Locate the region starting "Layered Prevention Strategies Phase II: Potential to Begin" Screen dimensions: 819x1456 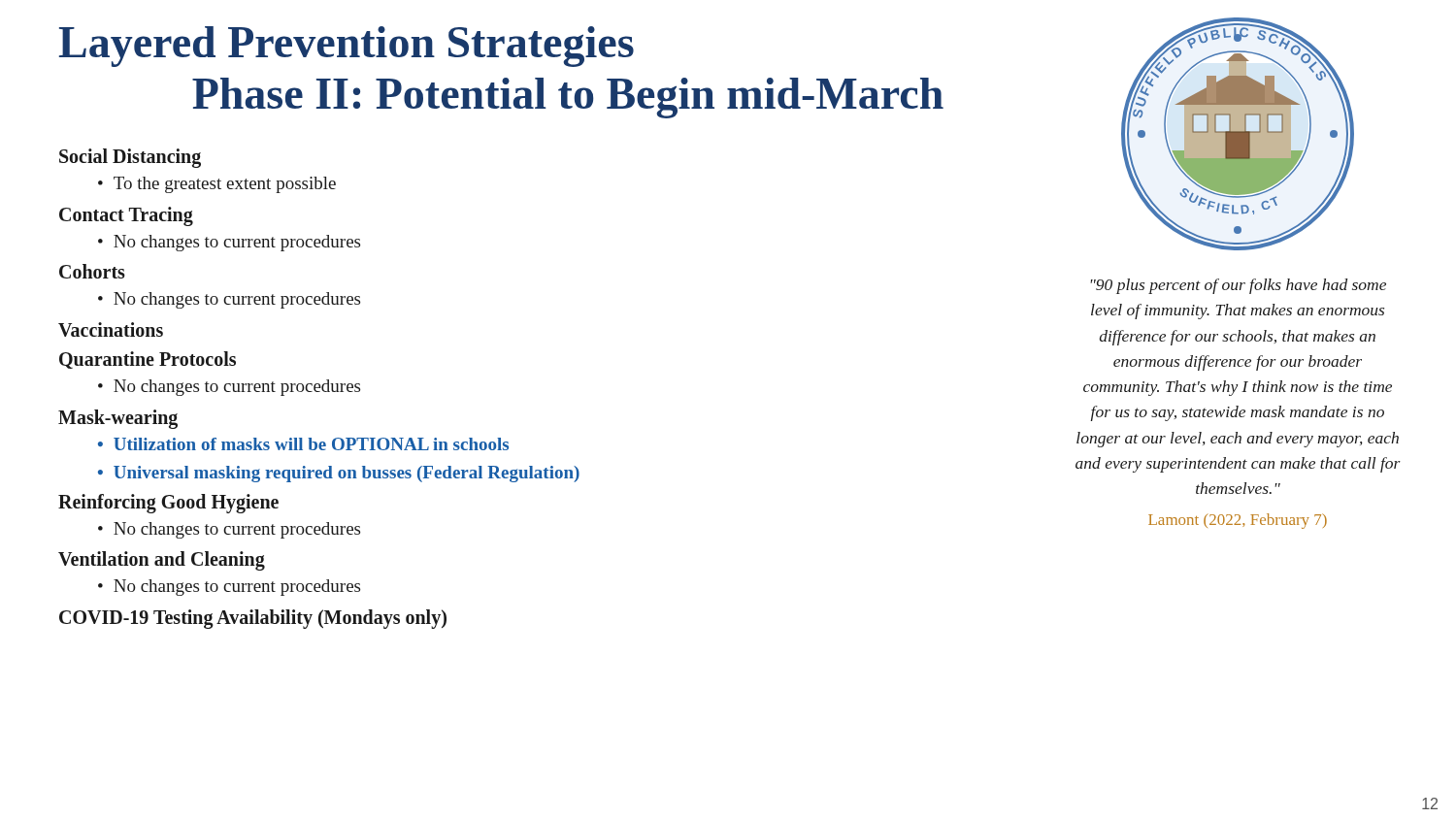(x=568, y=69)
